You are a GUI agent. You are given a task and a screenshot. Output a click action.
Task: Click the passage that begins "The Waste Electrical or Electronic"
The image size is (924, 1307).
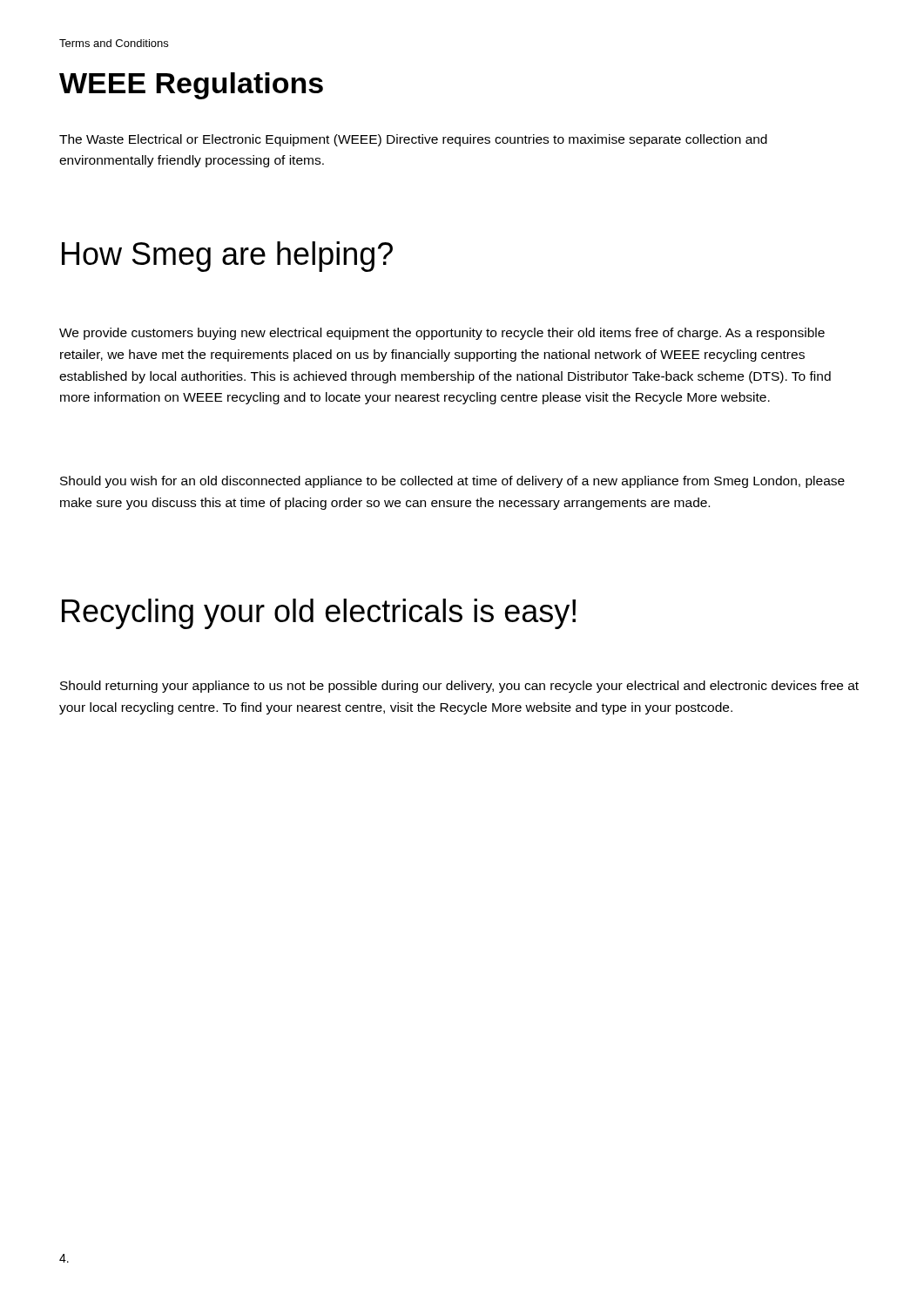coord(413,149)
